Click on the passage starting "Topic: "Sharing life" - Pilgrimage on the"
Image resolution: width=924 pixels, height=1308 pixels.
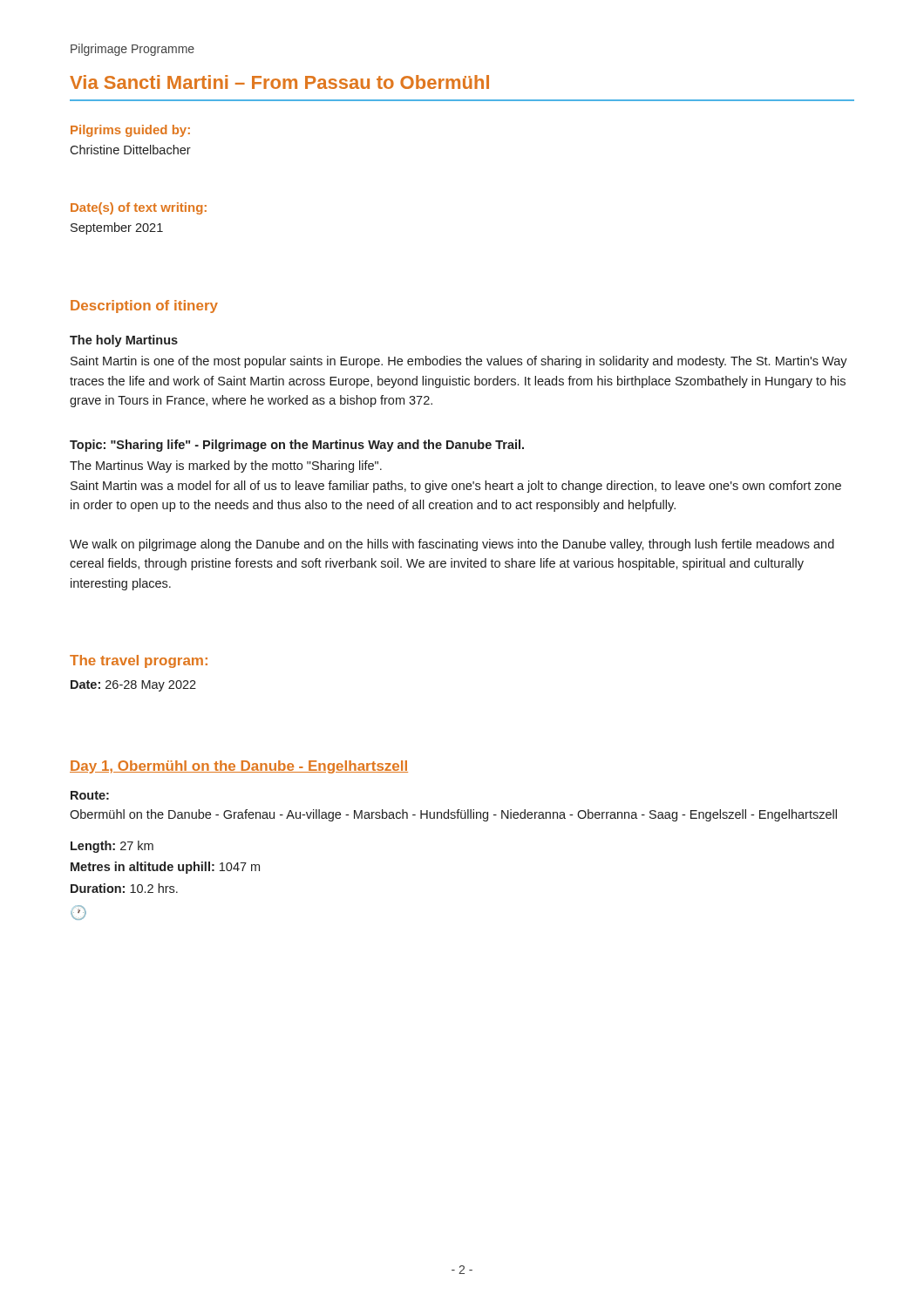pos(462,473)
